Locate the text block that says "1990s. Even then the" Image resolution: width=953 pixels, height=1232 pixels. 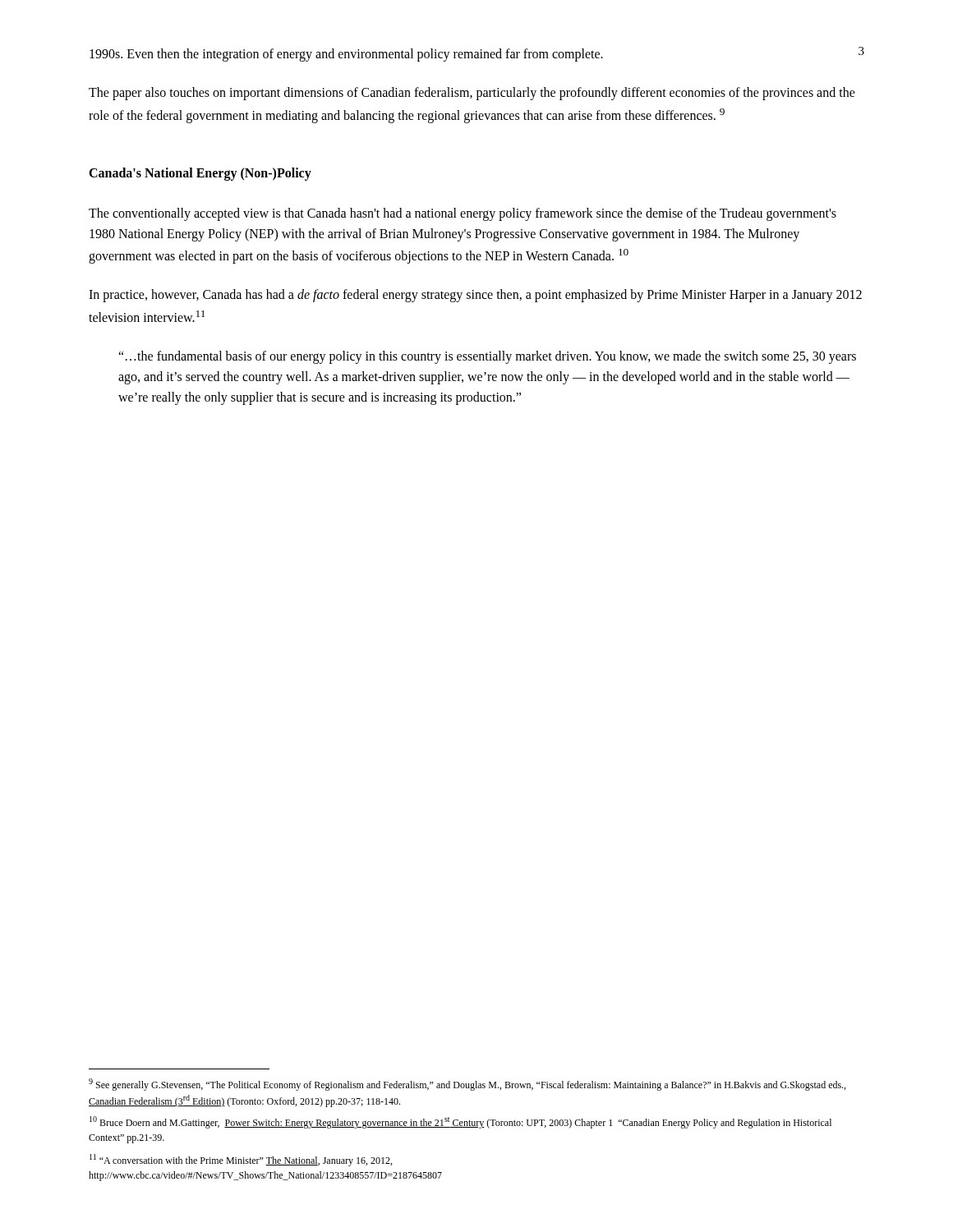pyautogui.click(x=346, y=54)
